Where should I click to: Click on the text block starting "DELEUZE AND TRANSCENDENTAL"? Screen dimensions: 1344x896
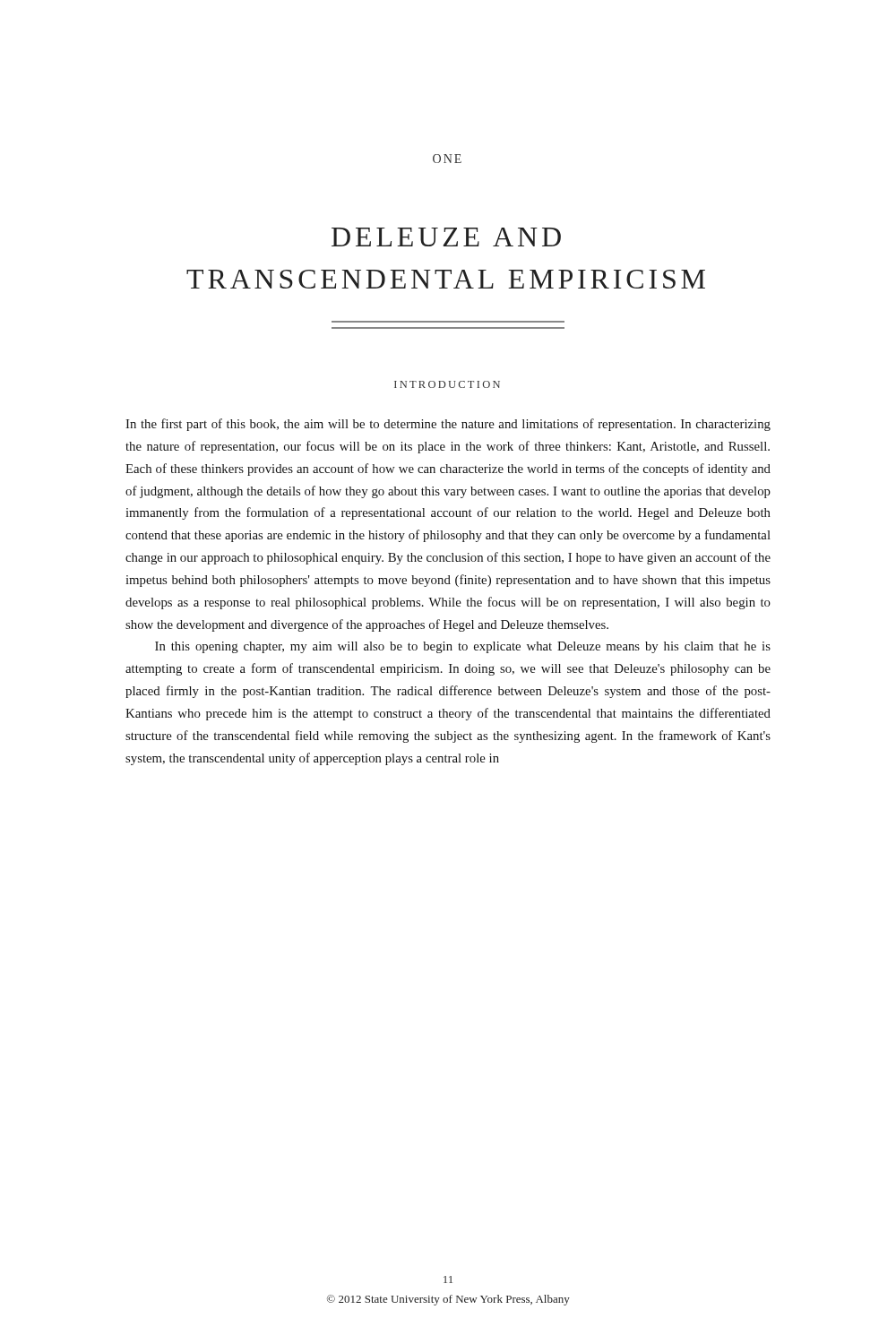448,275
